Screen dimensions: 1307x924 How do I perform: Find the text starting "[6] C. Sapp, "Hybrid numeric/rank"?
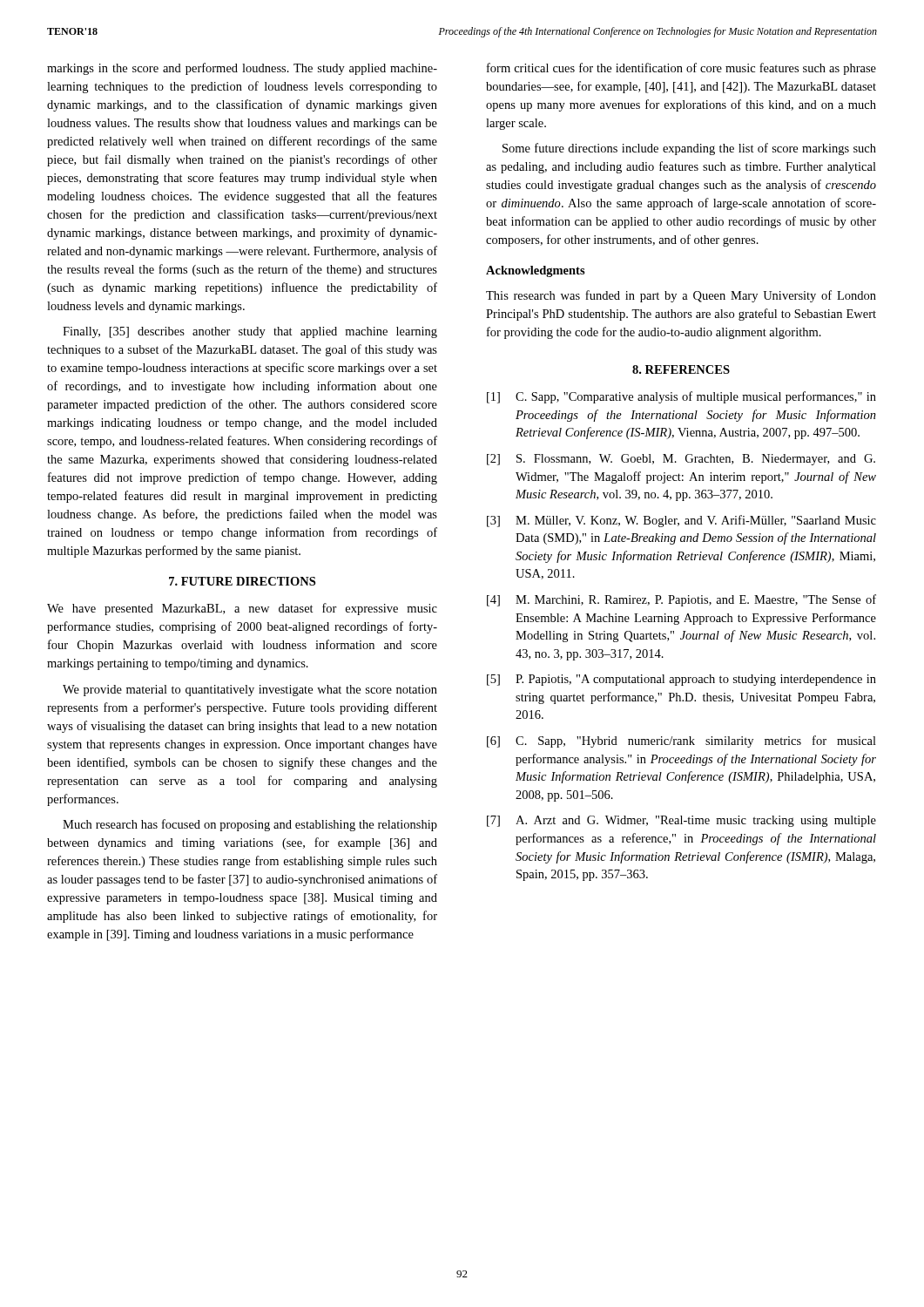pyautogui.click(x=681, y=768)
